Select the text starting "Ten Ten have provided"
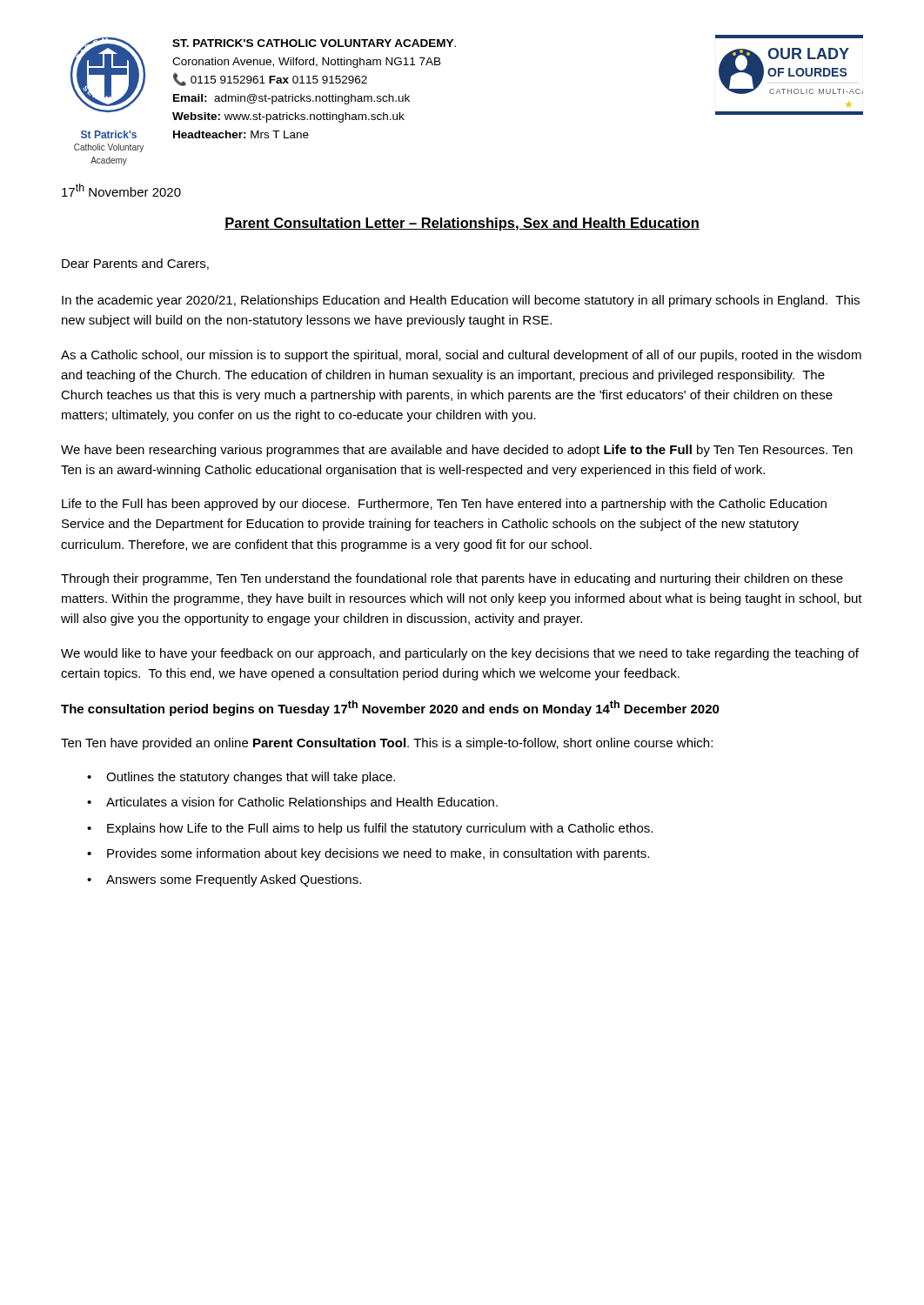 [387, 743]
